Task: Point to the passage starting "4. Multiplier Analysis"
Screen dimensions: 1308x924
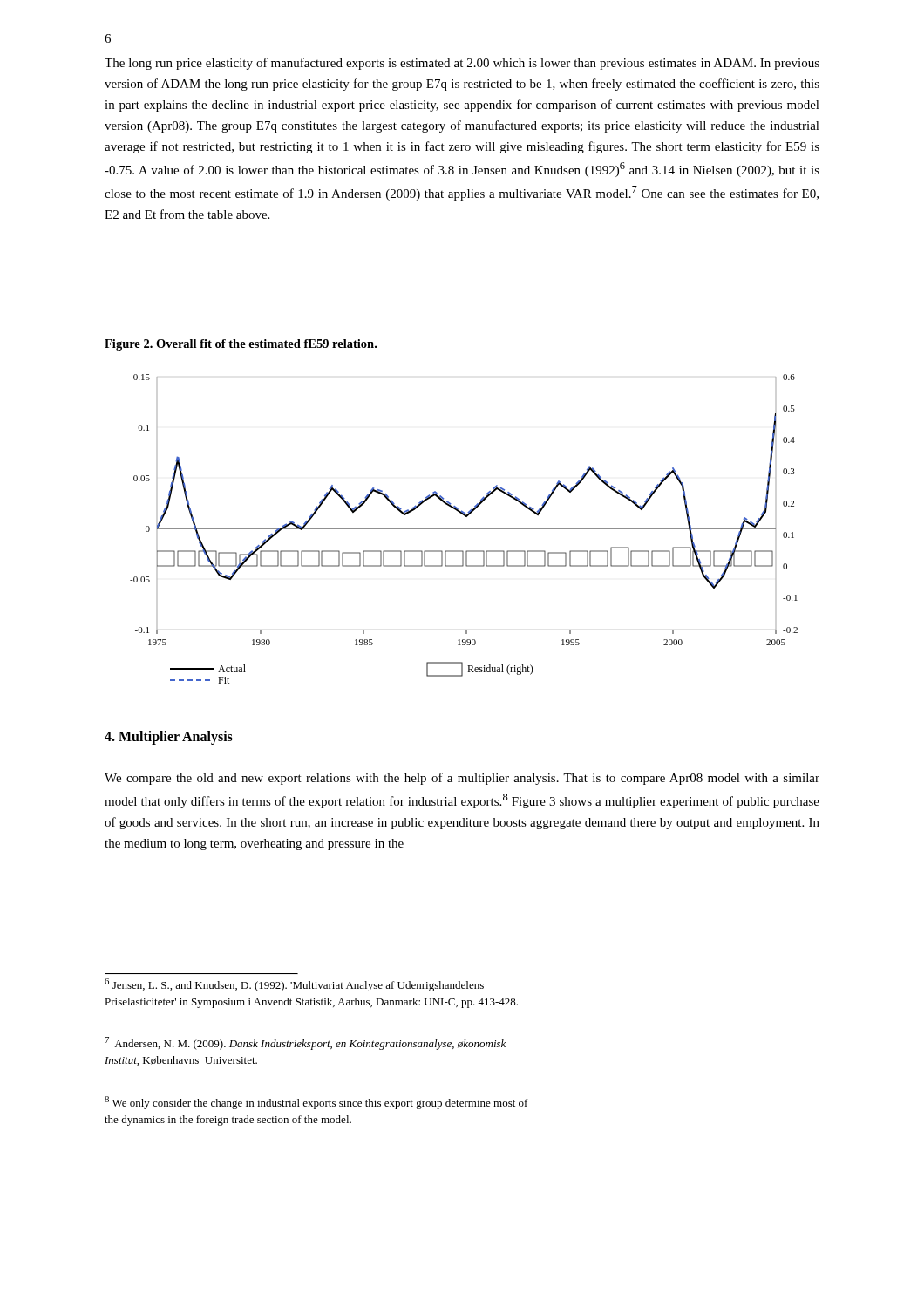Action: pyautogui.click(x=169, y=736)
